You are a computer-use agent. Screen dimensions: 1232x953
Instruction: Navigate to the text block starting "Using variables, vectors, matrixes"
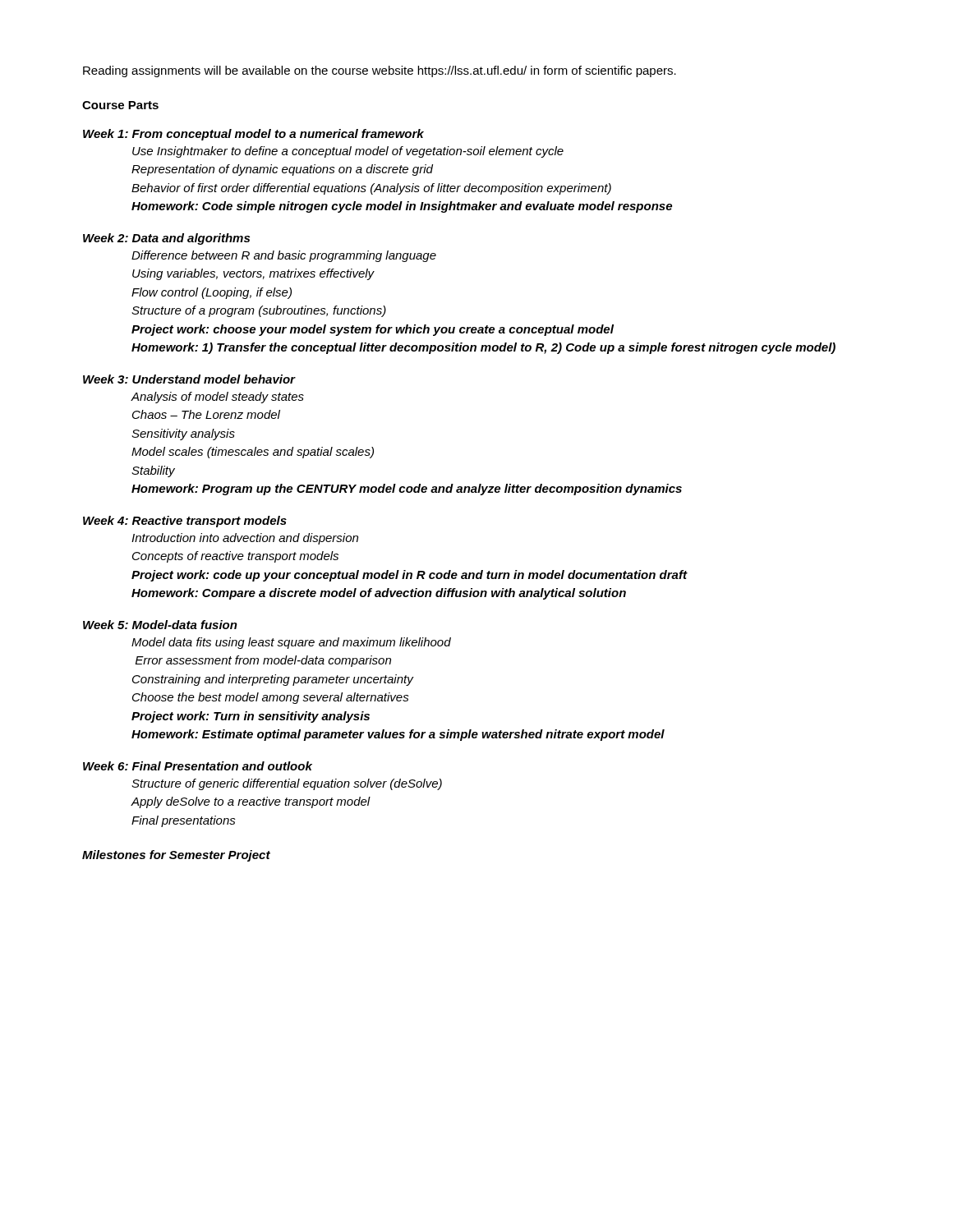click(x=253, y=274)
